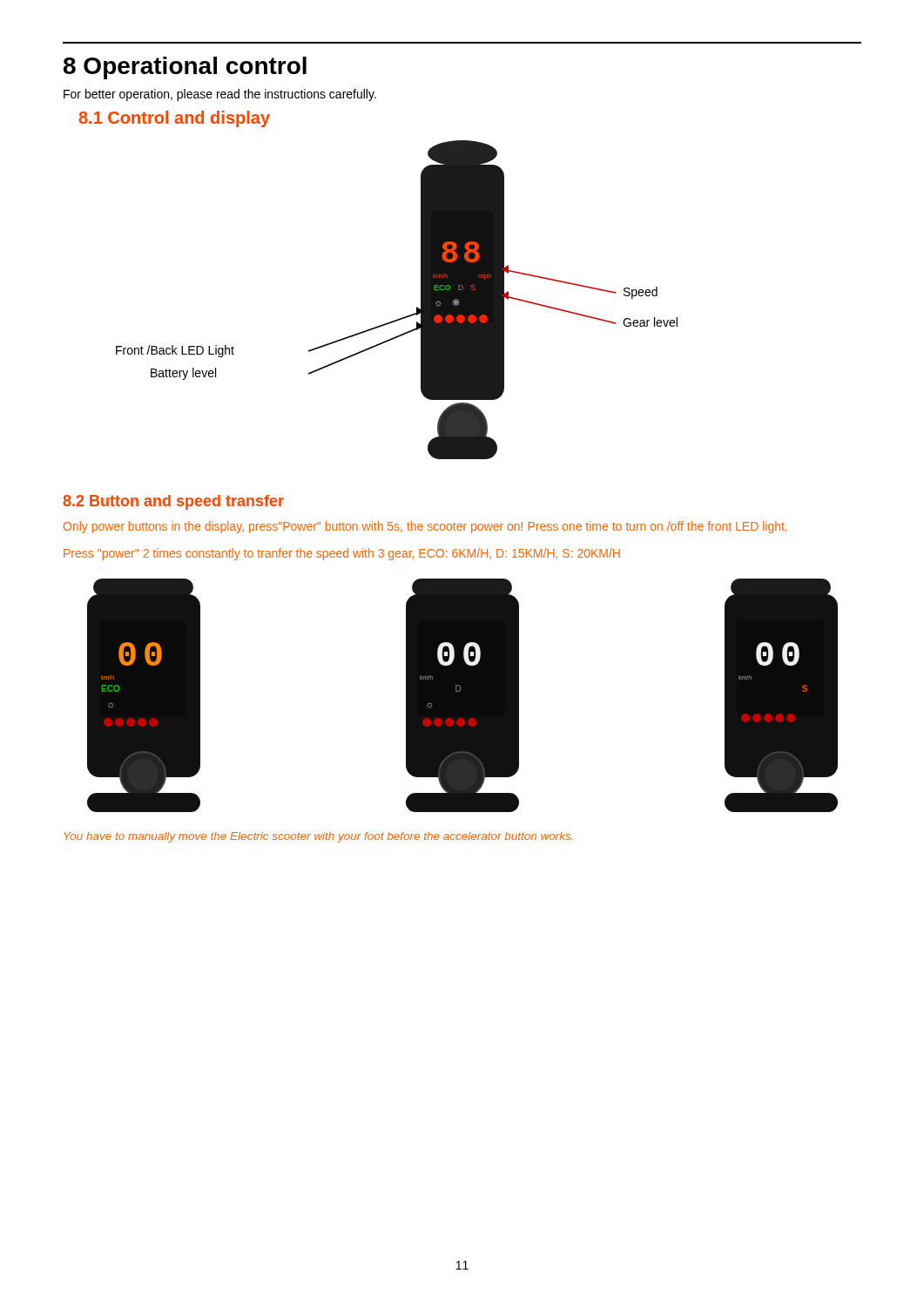Image resolution: width=924 pixels, height=1307 pixels.
Task: Click on the text starting "Only power buttons in"
Action: [x=425, y=526]
